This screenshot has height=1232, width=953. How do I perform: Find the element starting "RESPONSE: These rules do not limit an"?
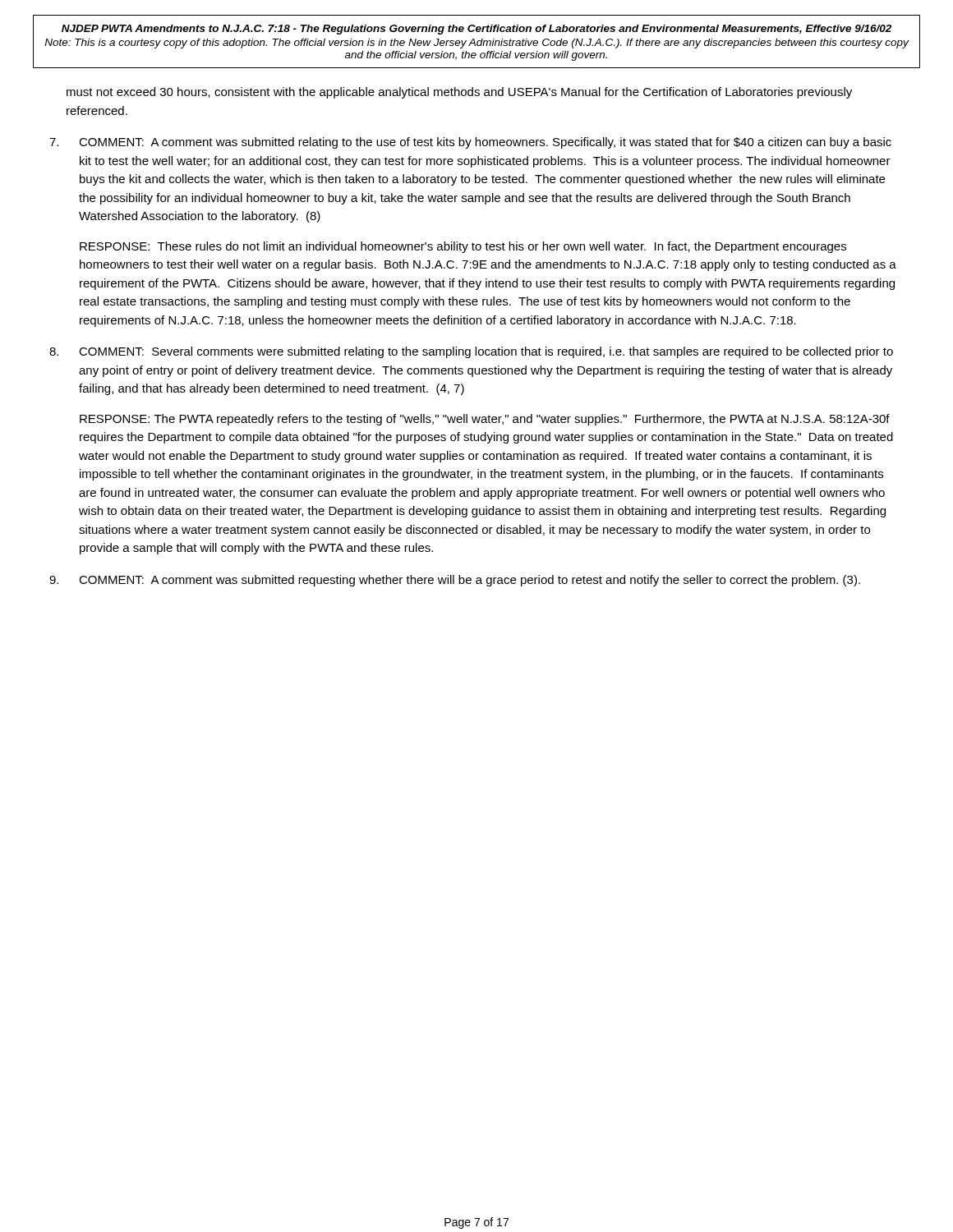(488, 283)
